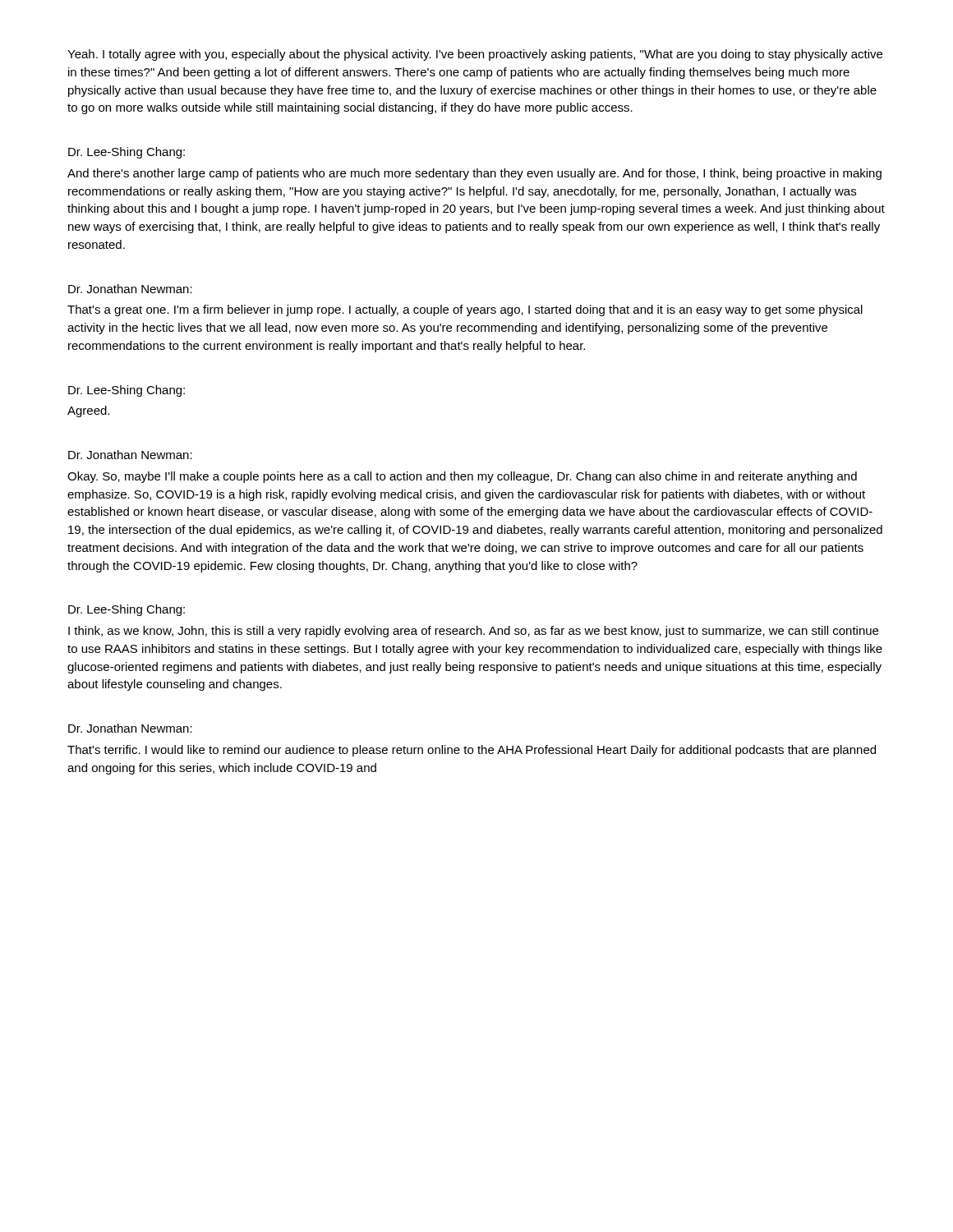The image size is (953, 1232).
Task: Find the block on this page that starts "Okay. So, maybe I'll make"
Action: [x=475, y=520]
